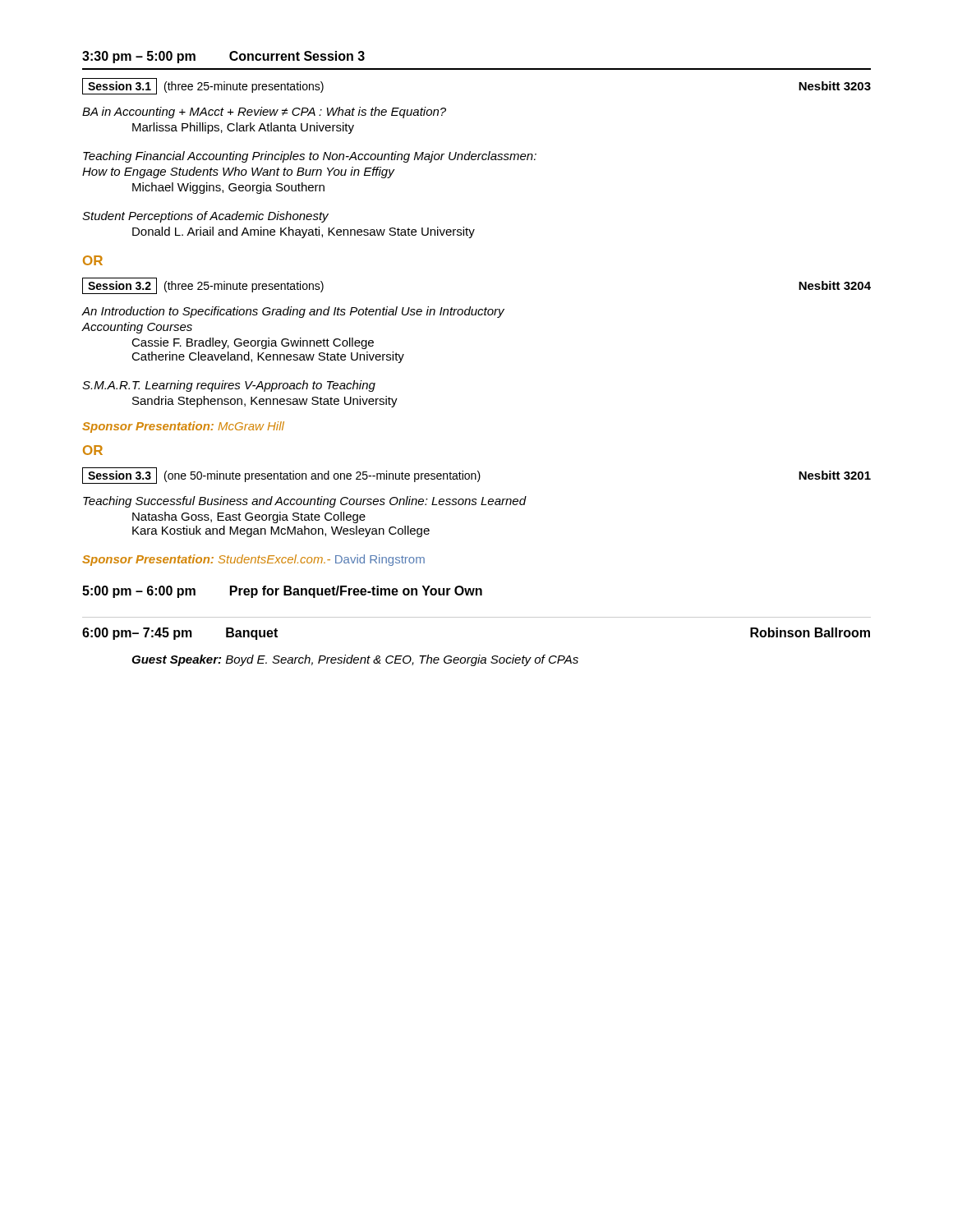
Task: Find the text block that reads "Session 3.3 (one"
Action: pos(476,476)
